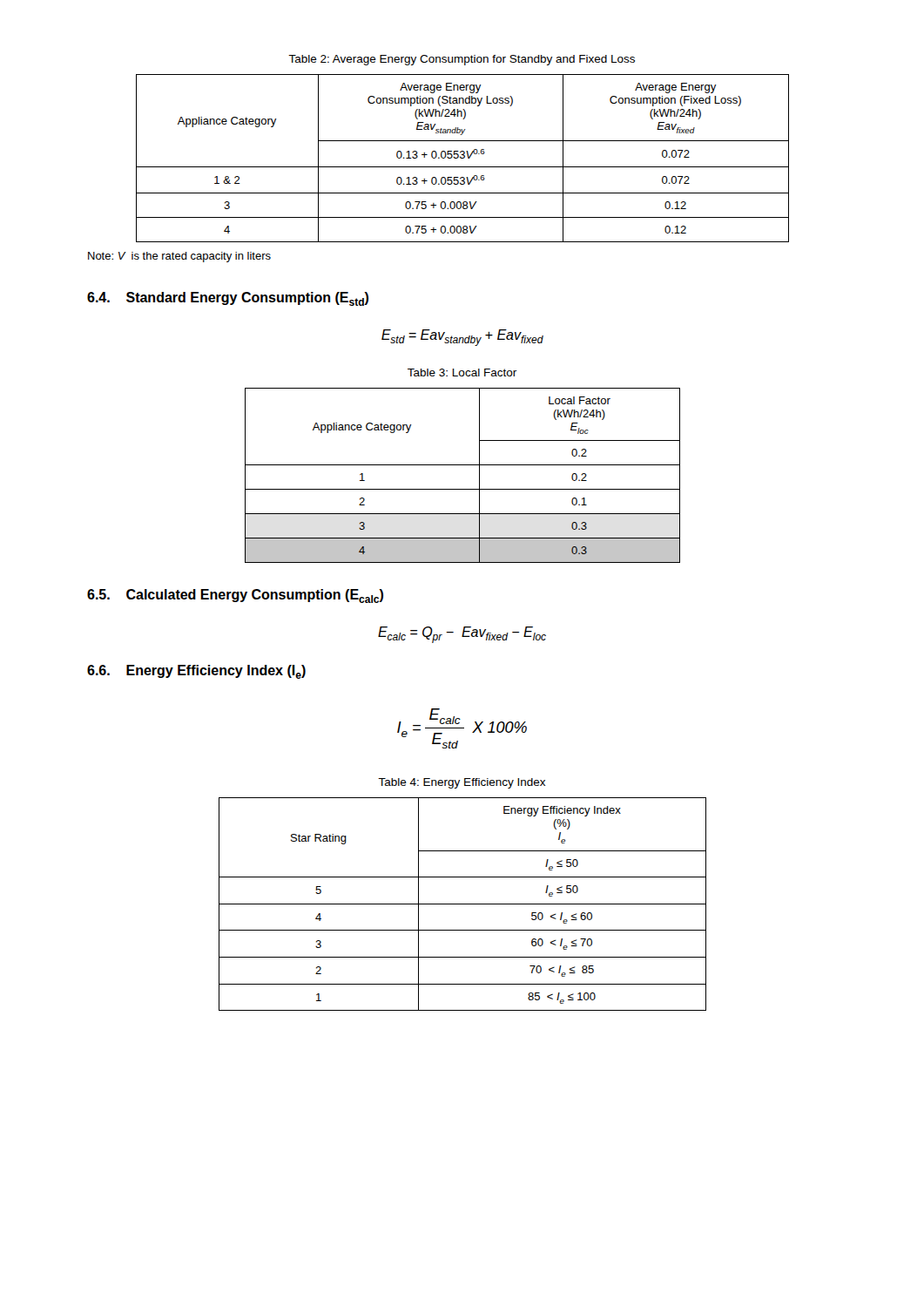Point to the caption beginning "Table 2: Average Energy Consumption for Standby"
Image resolution: width=924 pixels, height=1307 pixels.
pyautogui.click(x=462, y=59)
